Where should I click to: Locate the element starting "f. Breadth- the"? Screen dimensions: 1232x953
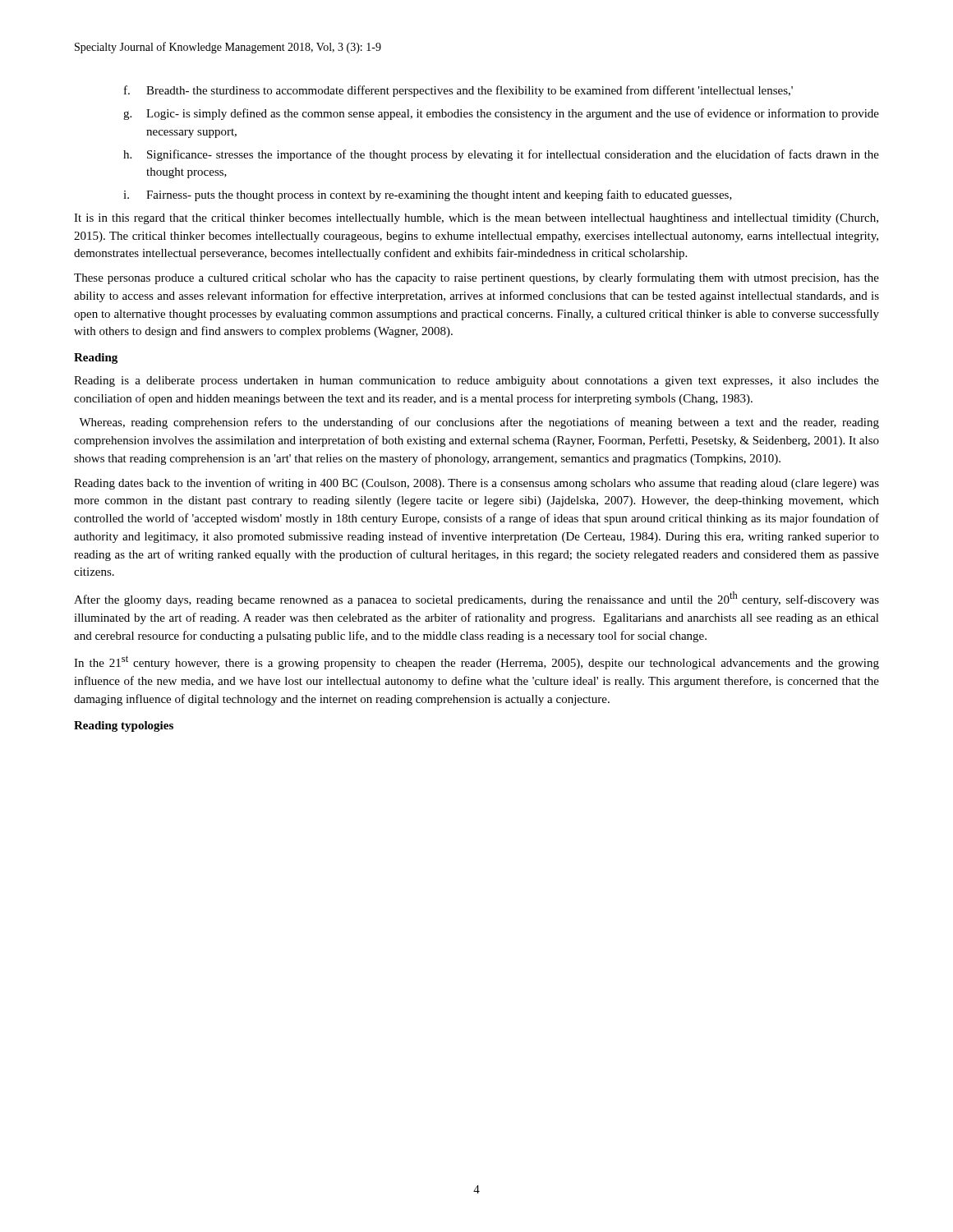[501, 91]
